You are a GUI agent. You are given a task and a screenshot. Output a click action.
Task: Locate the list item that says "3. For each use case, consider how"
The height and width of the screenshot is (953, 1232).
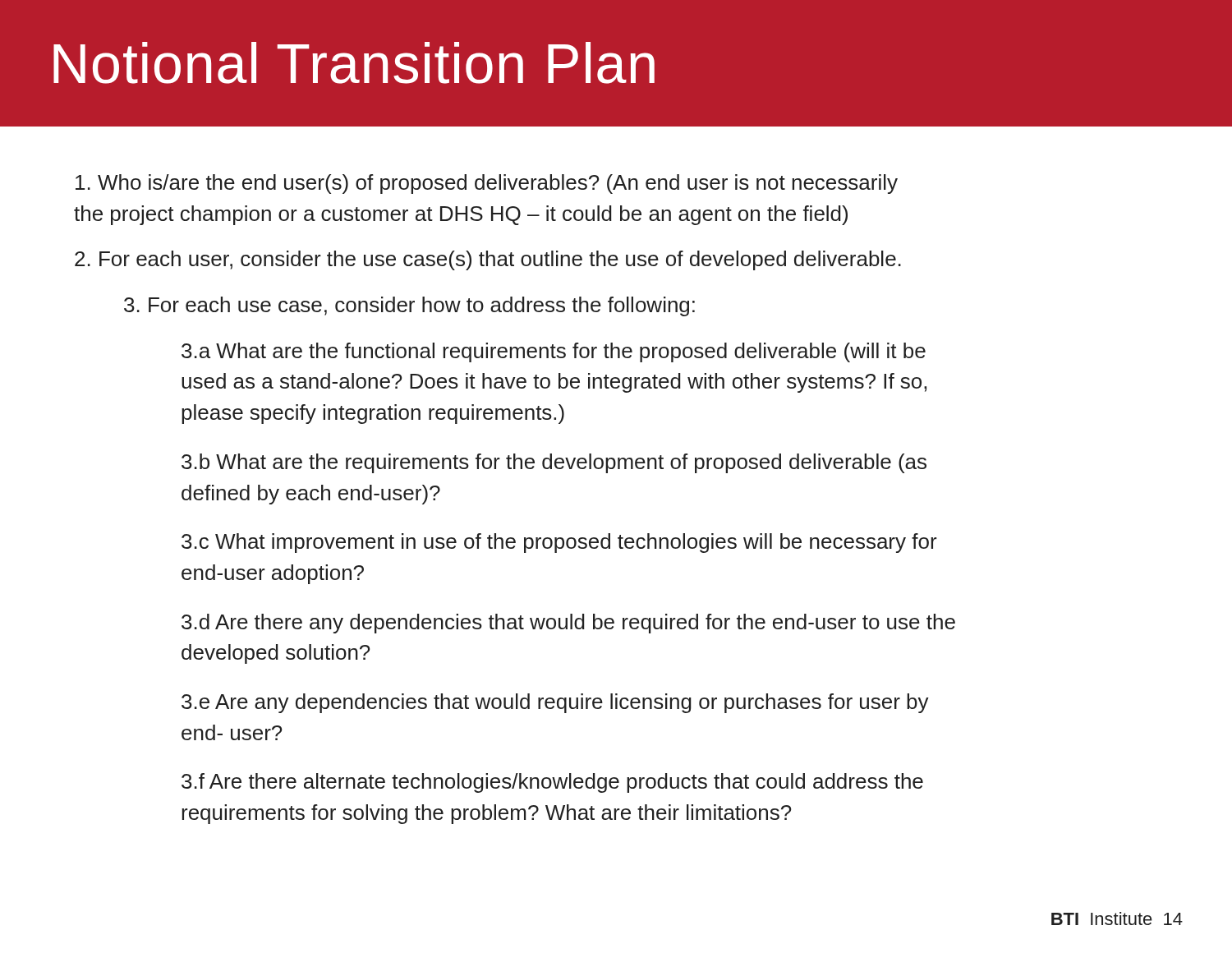pos(410,305)
